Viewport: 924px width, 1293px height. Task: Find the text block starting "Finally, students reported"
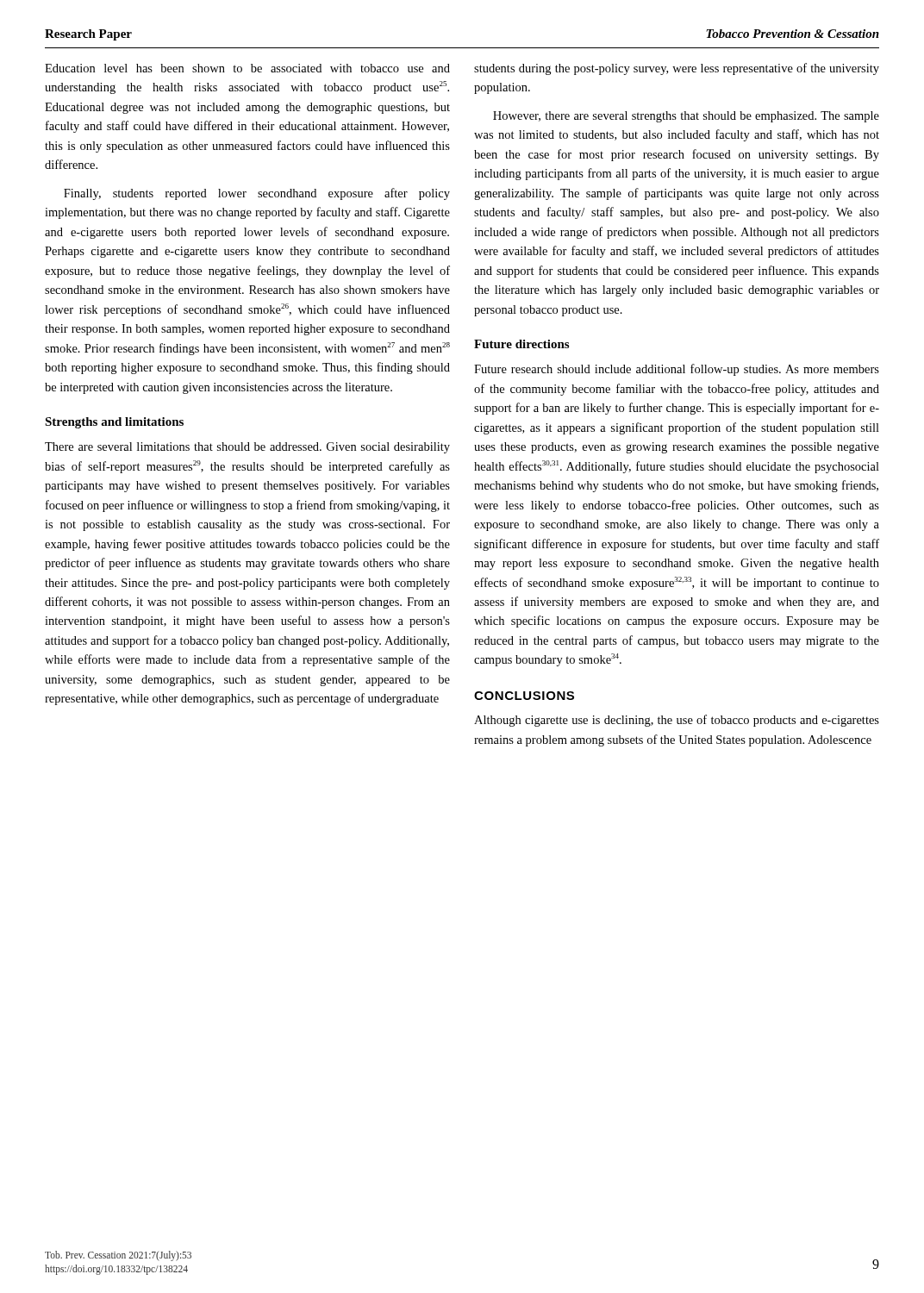(x=247, y=290)
